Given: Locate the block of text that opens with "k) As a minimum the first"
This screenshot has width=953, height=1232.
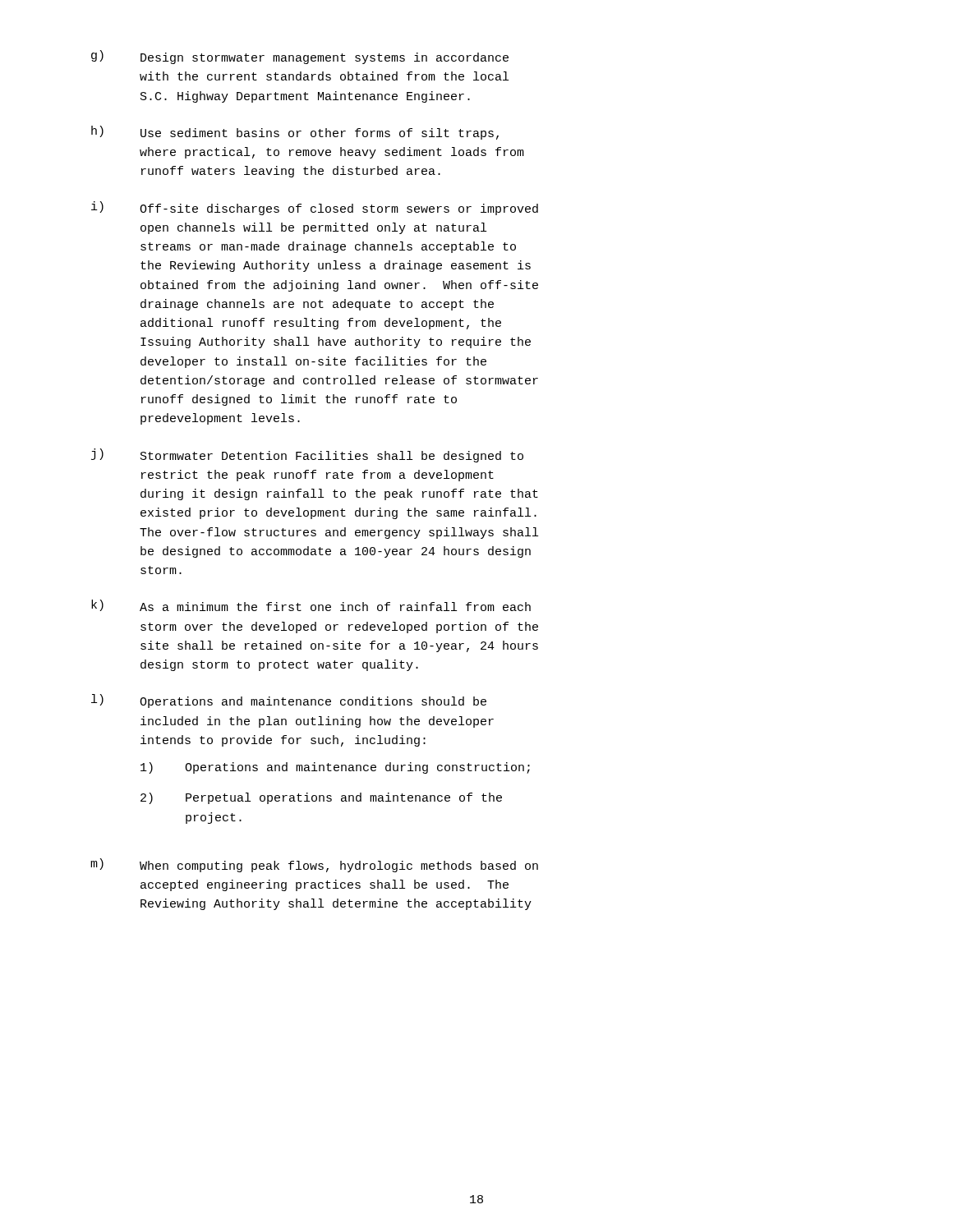Looking at the screenshot, I should [481, 637].
